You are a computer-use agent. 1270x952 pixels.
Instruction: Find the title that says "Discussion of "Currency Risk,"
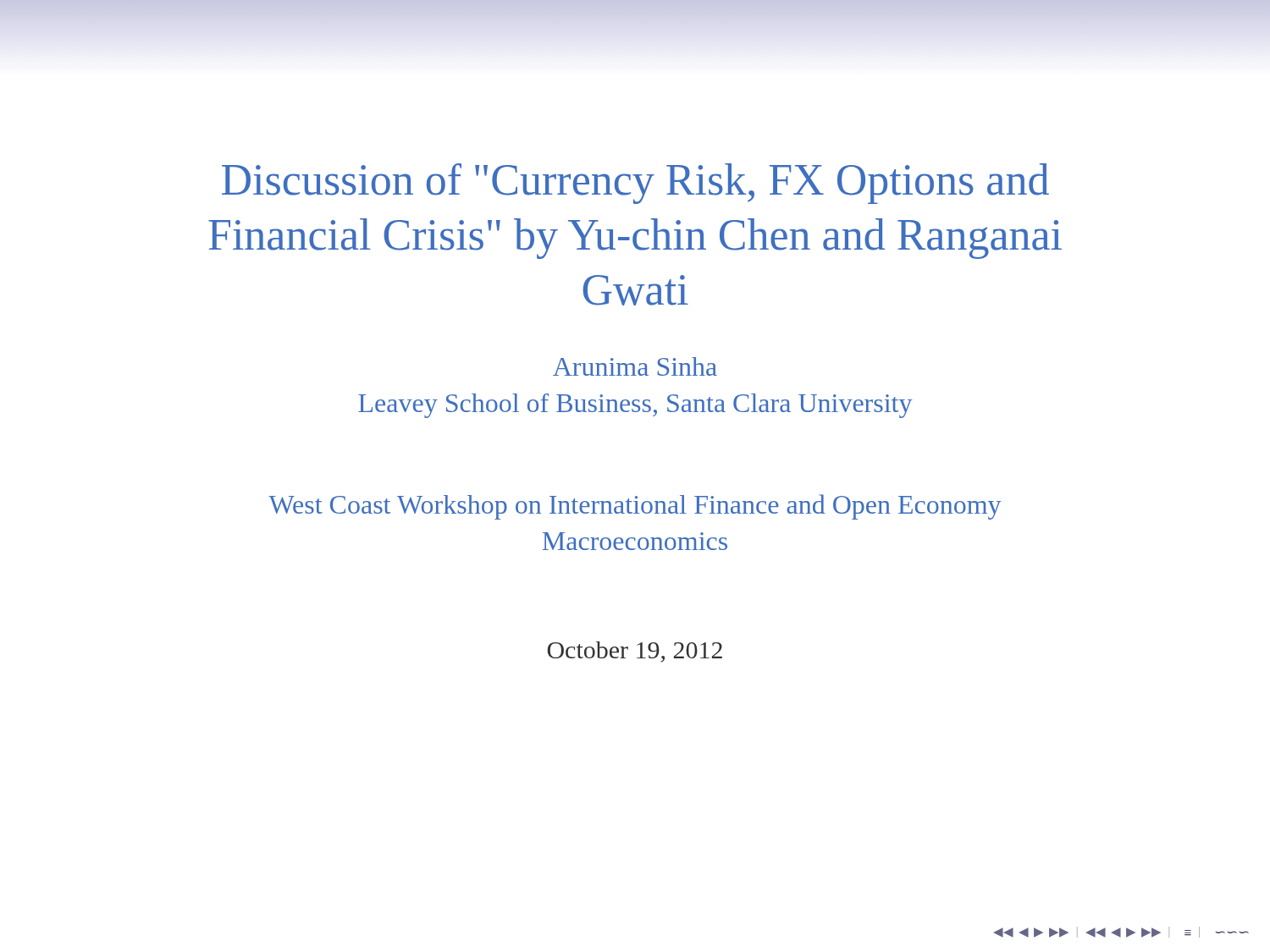click(x=635, y=235)
